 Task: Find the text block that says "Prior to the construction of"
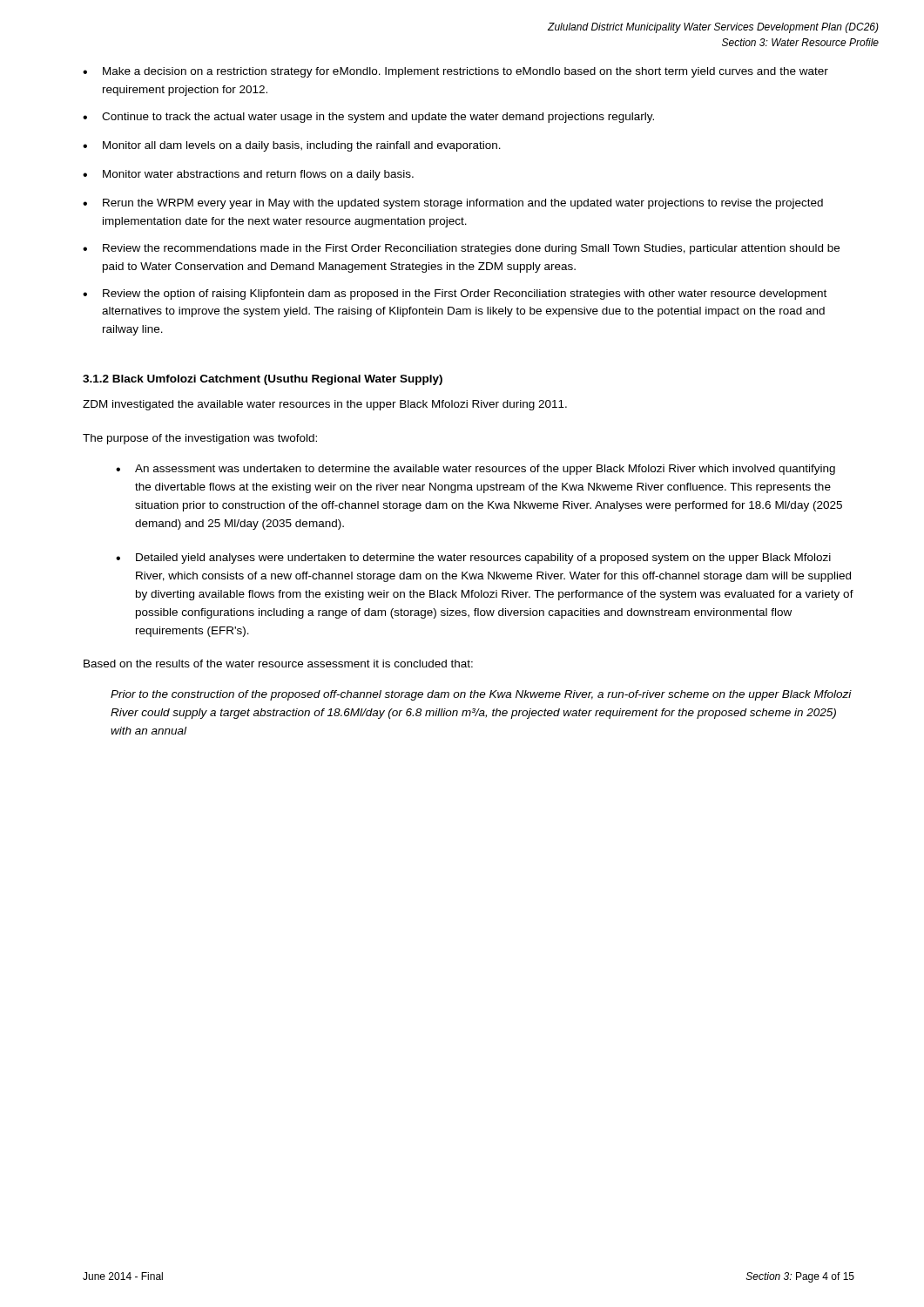481,713
